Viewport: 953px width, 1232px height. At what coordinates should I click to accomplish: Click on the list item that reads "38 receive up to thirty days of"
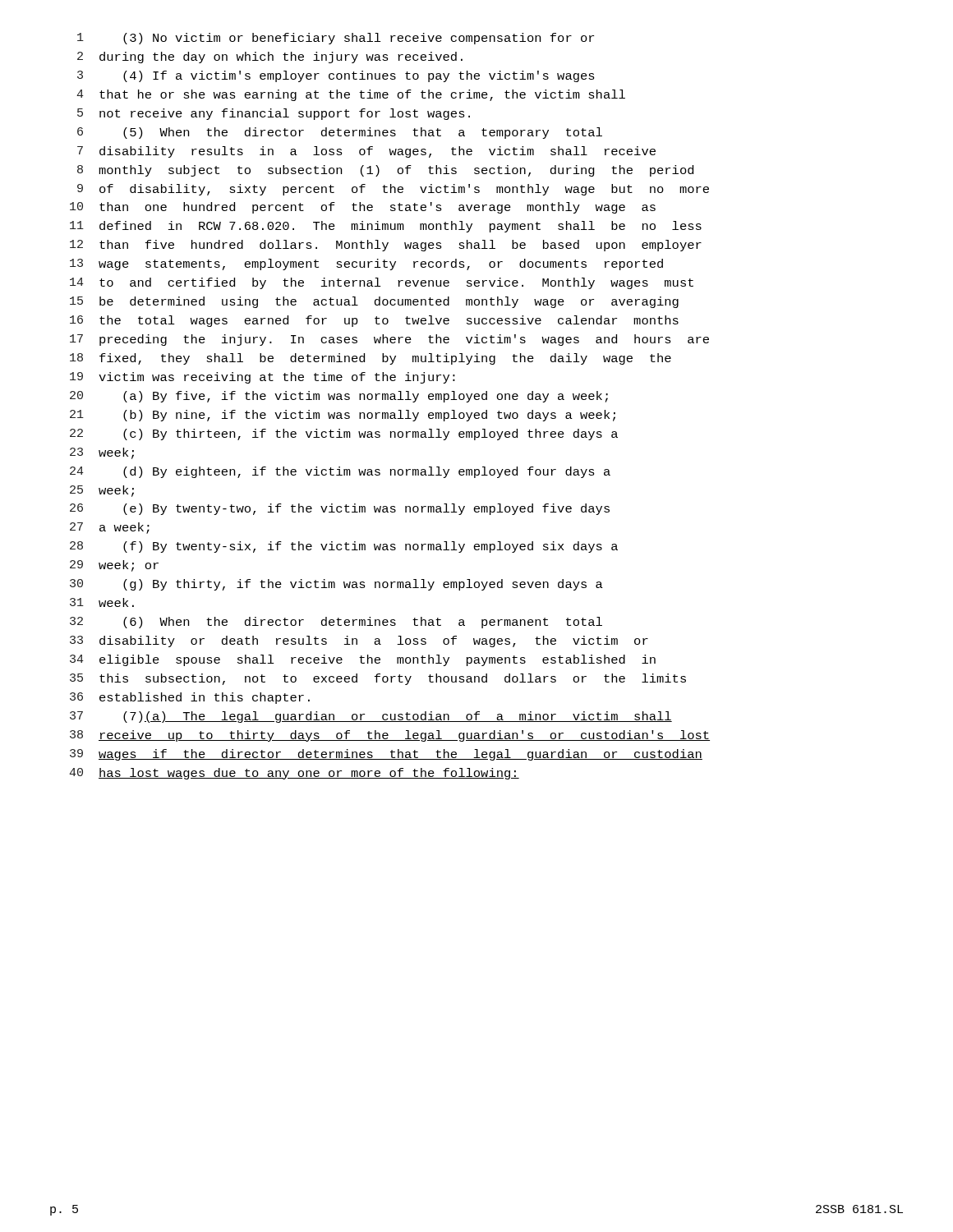click(476, 736)
